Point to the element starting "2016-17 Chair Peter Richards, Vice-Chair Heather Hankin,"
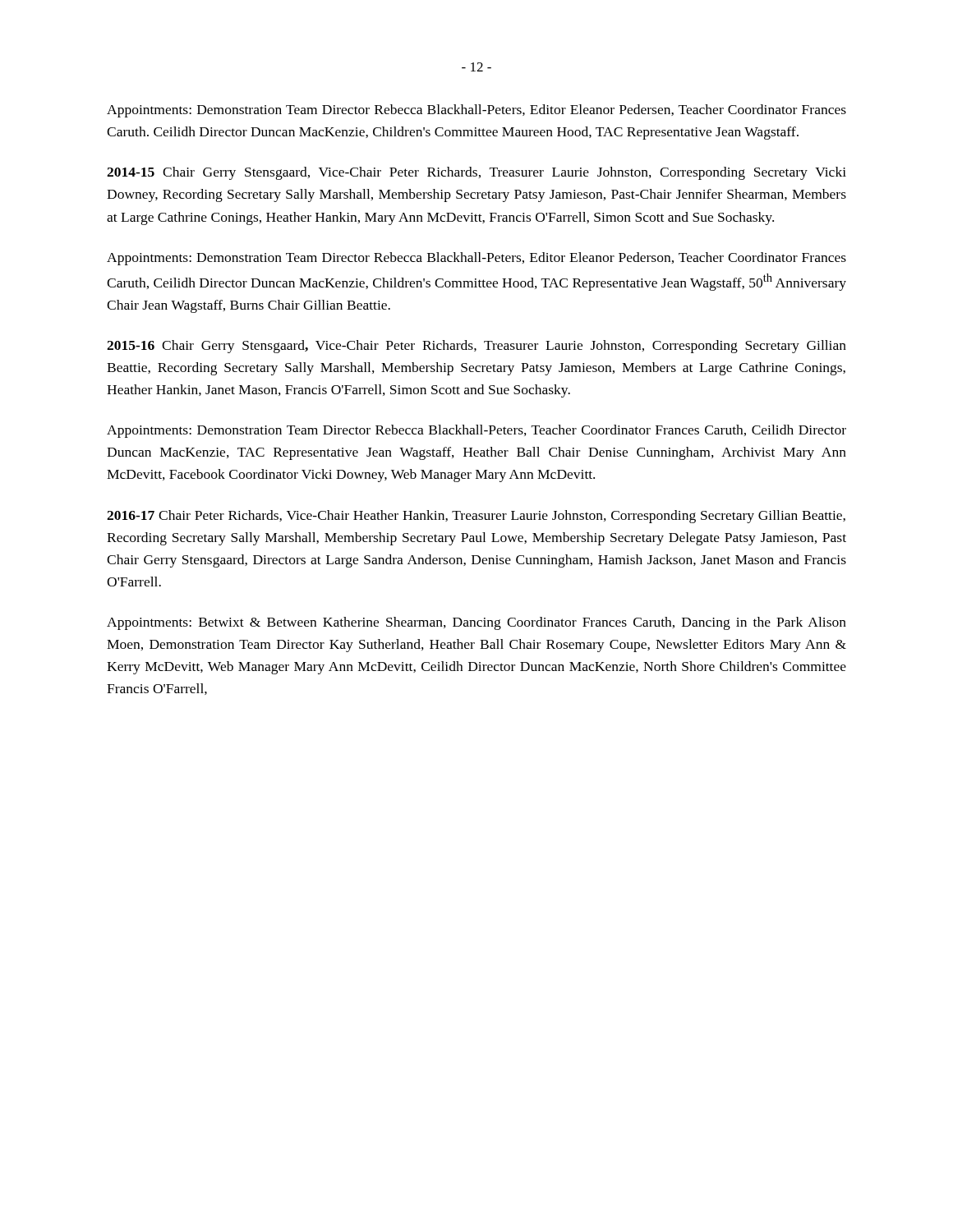This screenshot has width=953, height=1232. point(476,548)
